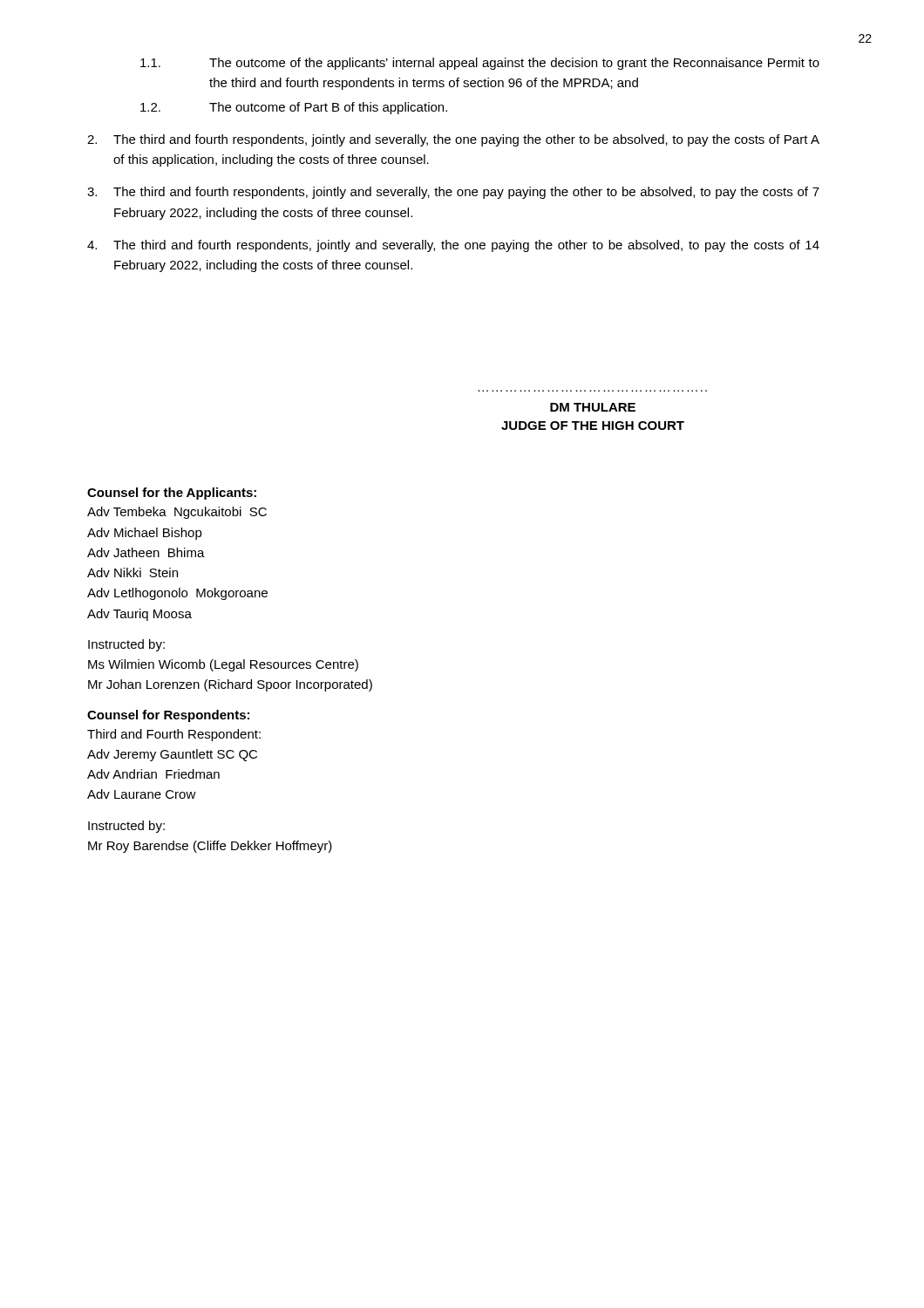Click on the list item with the text "2. The third and fourth respondents,"
The height and width of the screenshot is (1308, 924).
(453, 149)
